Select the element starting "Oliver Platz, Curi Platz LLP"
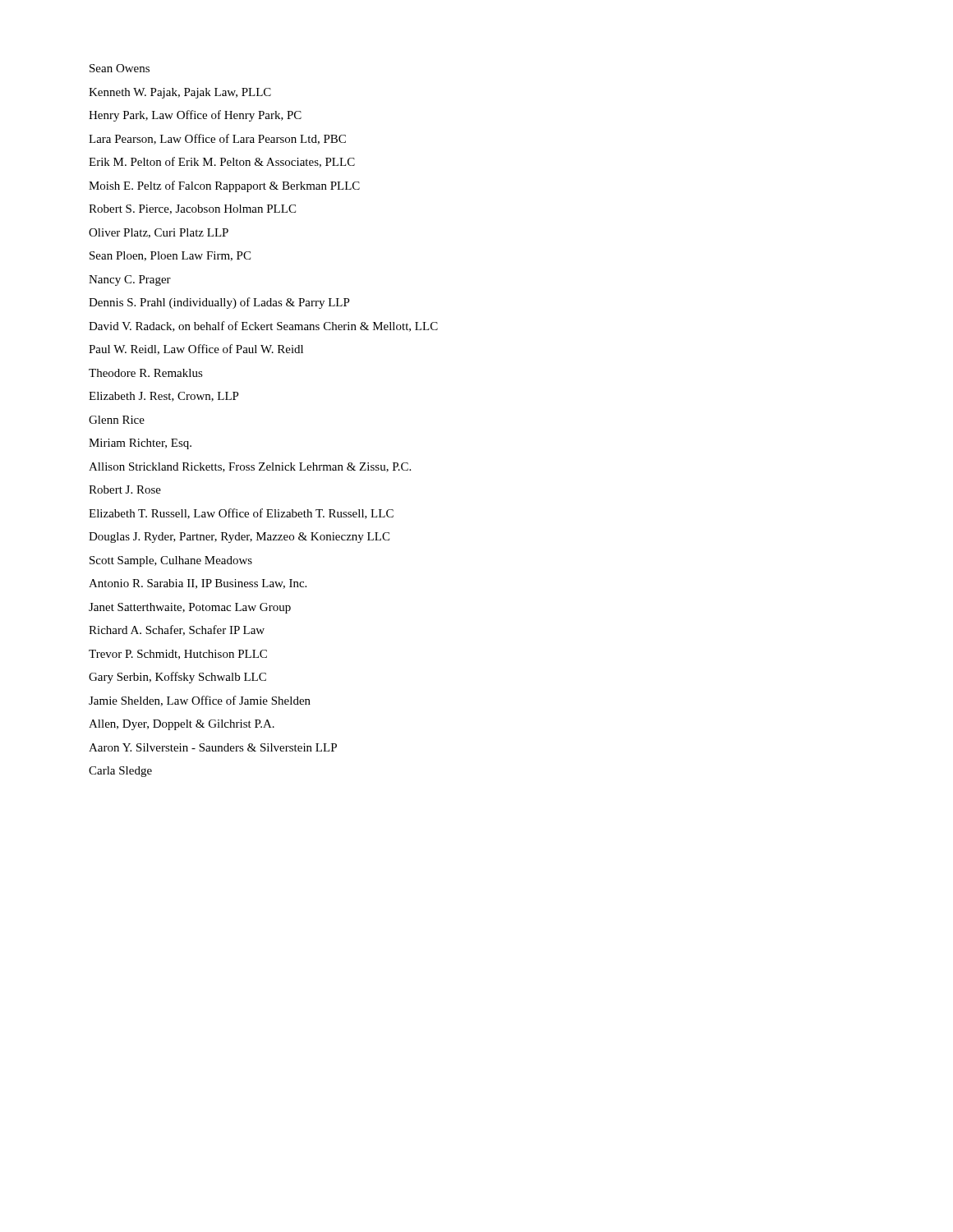 click(x=159, y=232)
